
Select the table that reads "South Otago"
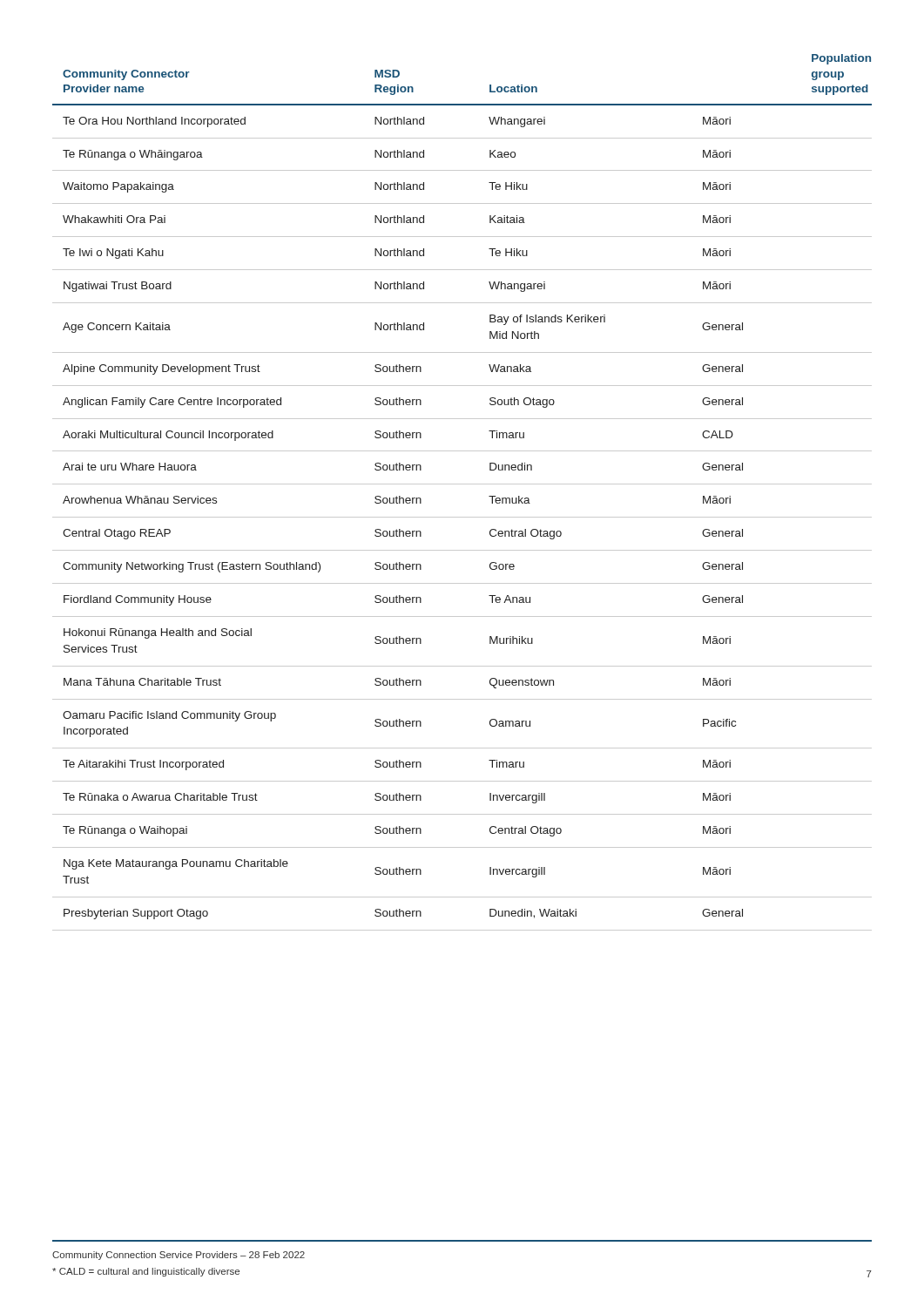[462, 486]
